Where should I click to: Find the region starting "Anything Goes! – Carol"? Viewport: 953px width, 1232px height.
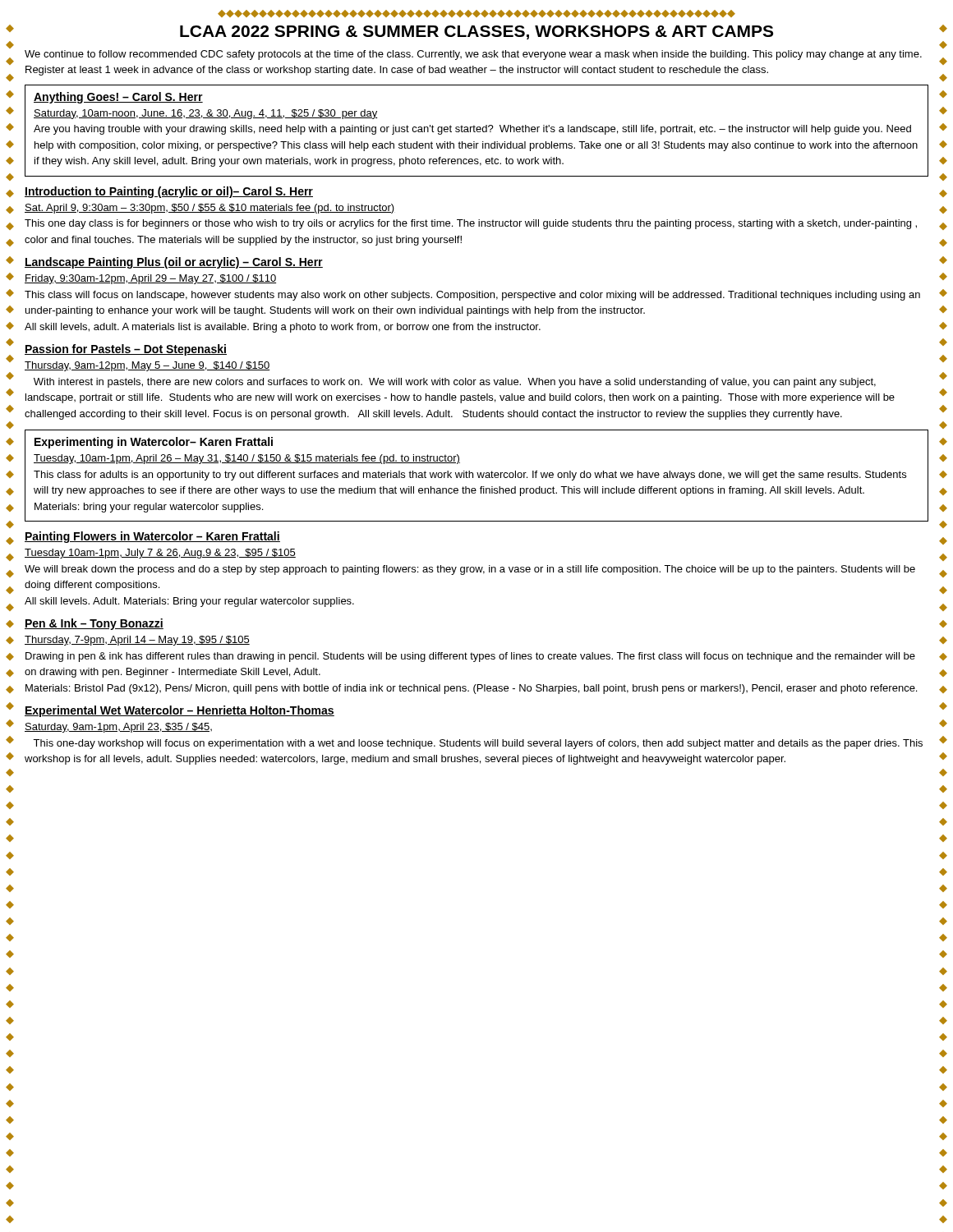pos(118,97)
